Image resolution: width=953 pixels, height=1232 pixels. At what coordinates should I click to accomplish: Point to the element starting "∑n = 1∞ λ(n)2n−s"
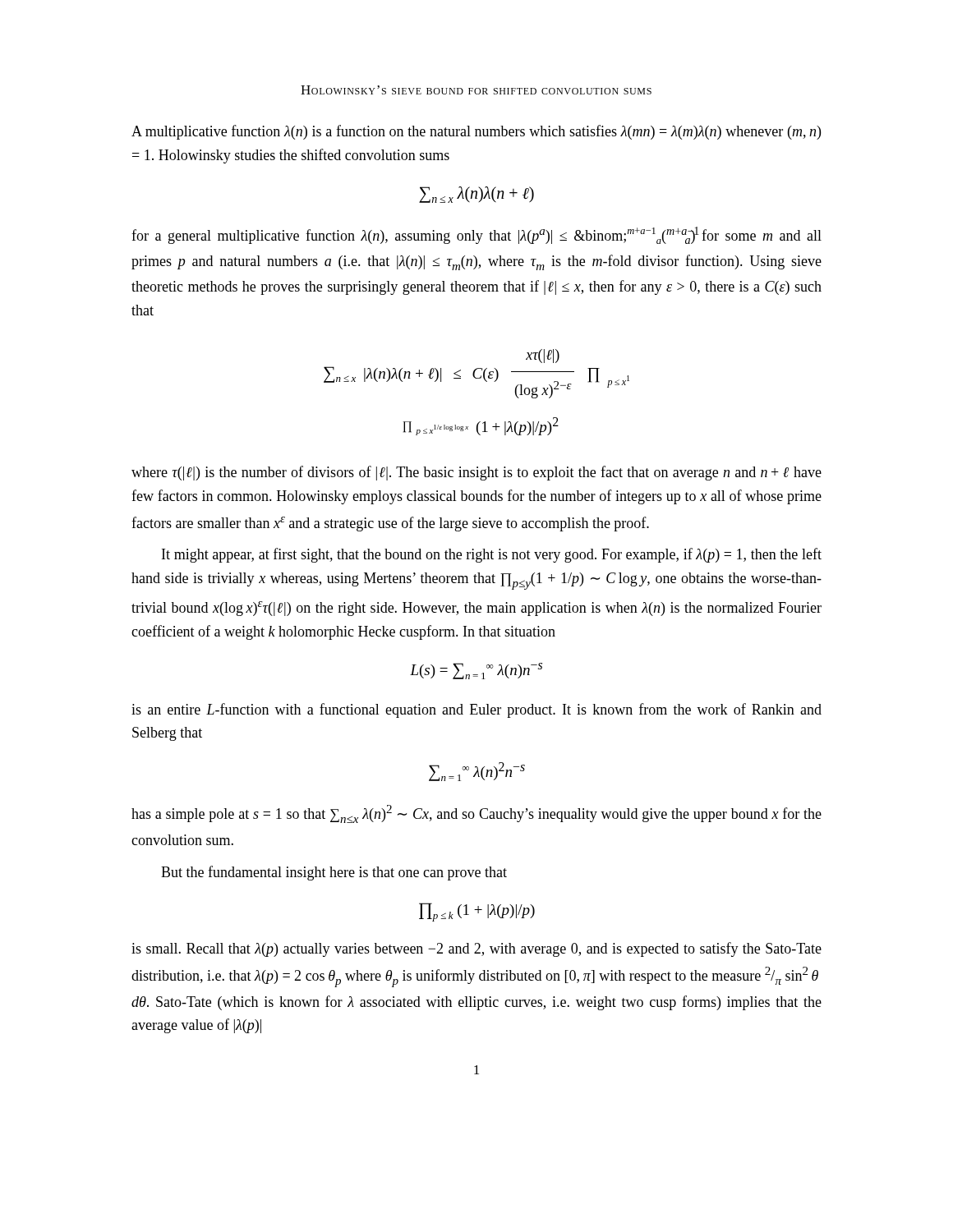(x=476, y=772)
